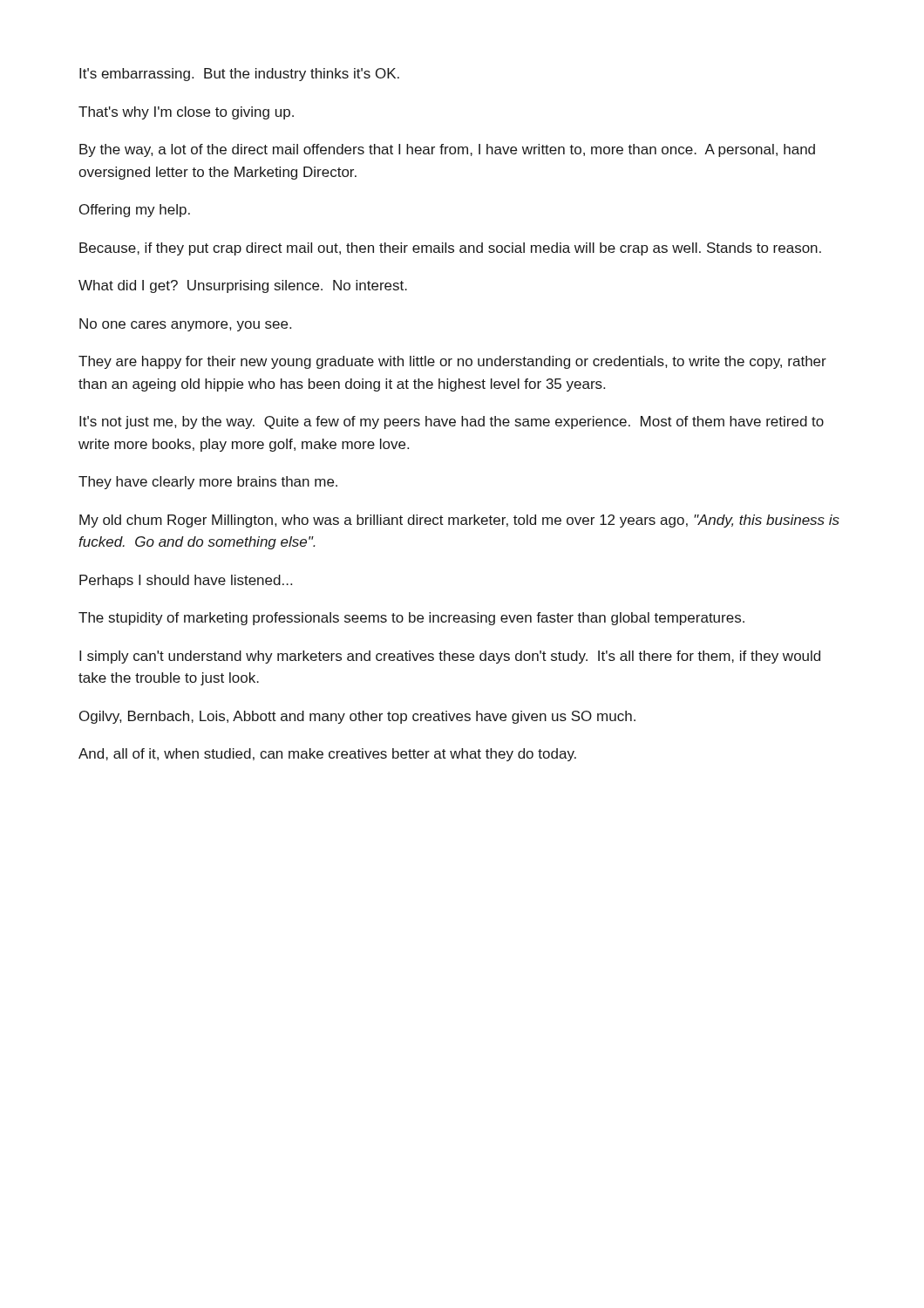Point to the text block starting "Because, if they put crap direct"

[450, 248]
